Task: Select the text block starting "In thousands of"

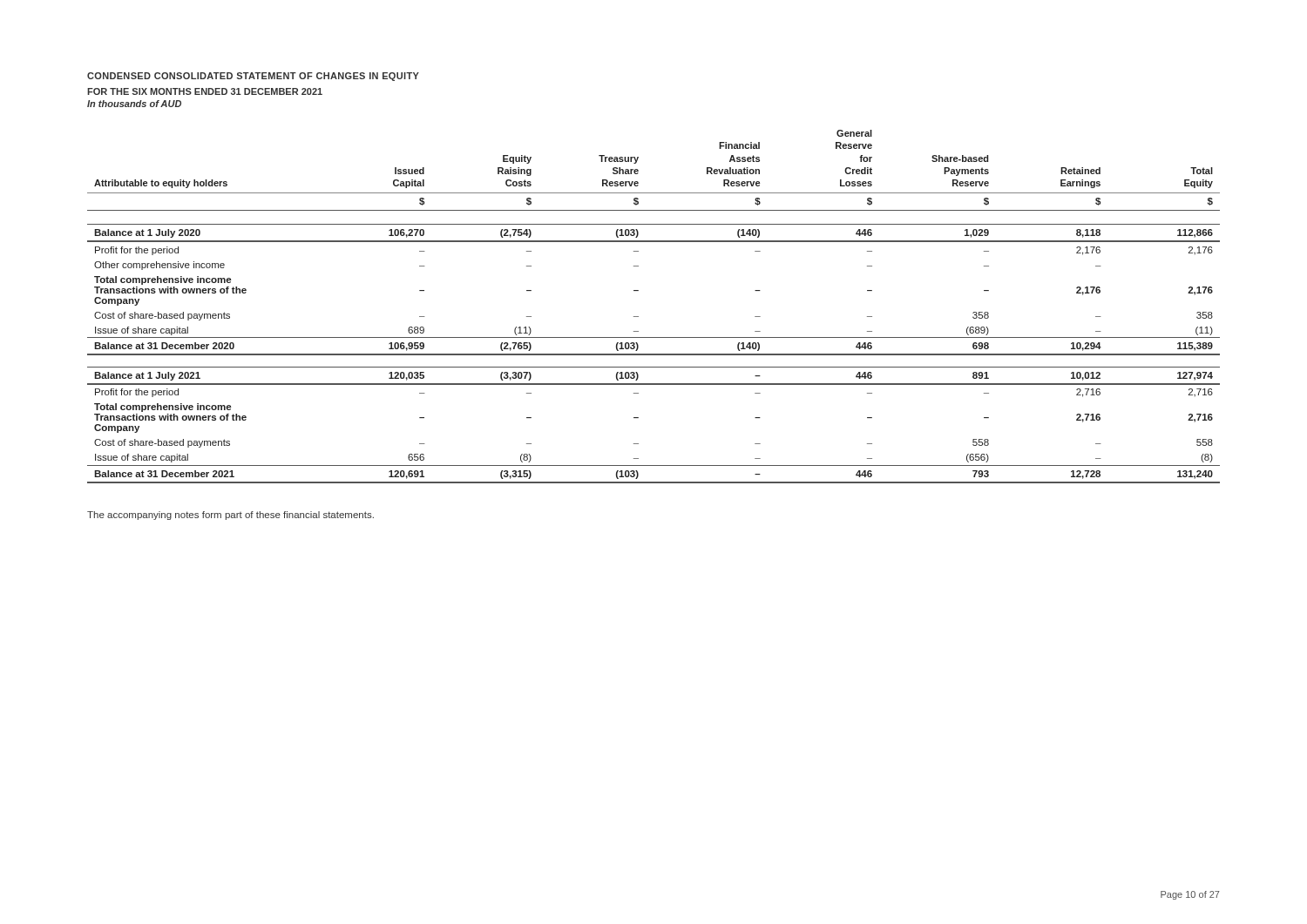Action: click(134, 104)
